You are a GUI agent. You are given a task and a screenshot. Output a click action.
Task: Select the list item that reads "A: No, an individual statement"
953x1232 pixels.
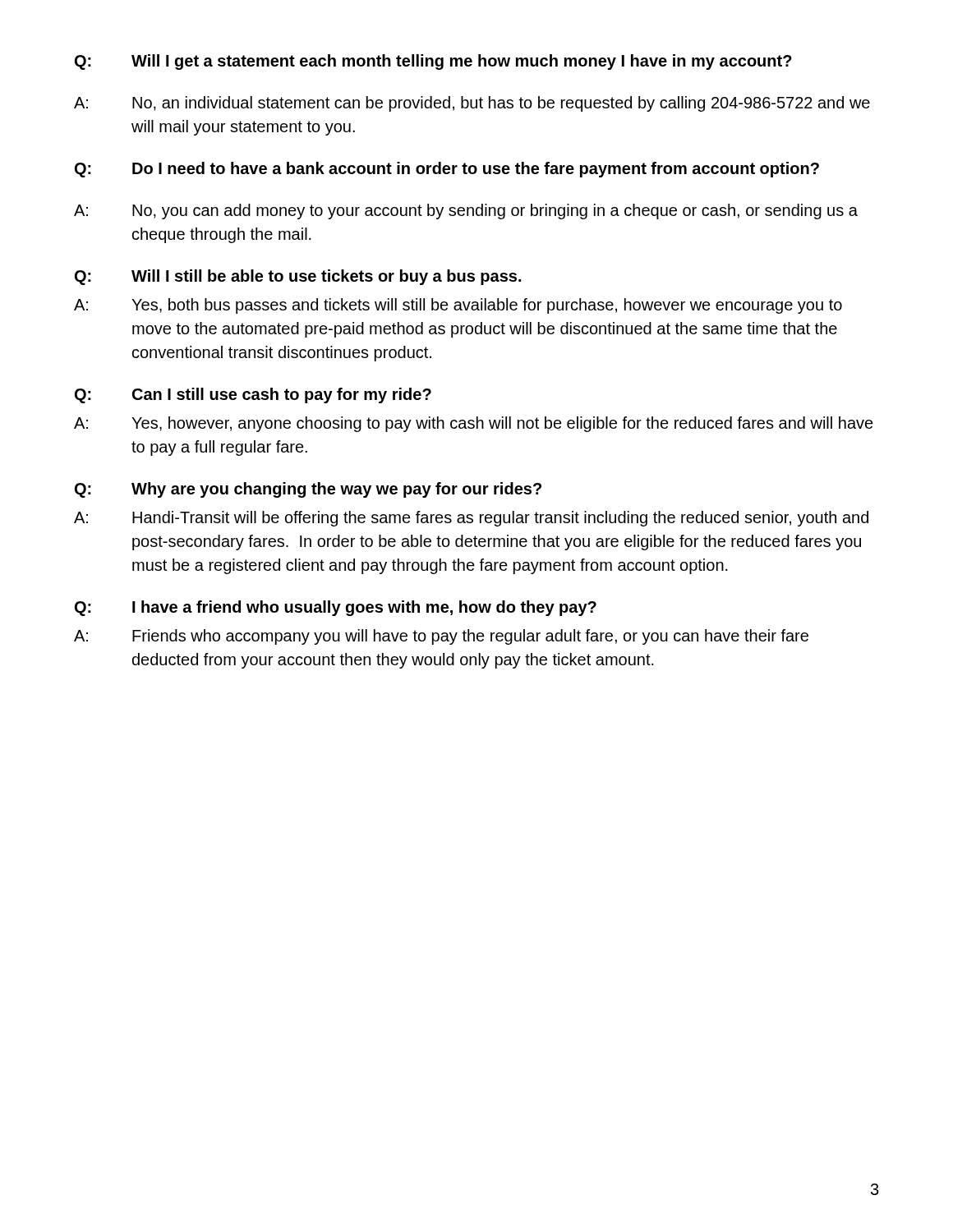point(476,115)
